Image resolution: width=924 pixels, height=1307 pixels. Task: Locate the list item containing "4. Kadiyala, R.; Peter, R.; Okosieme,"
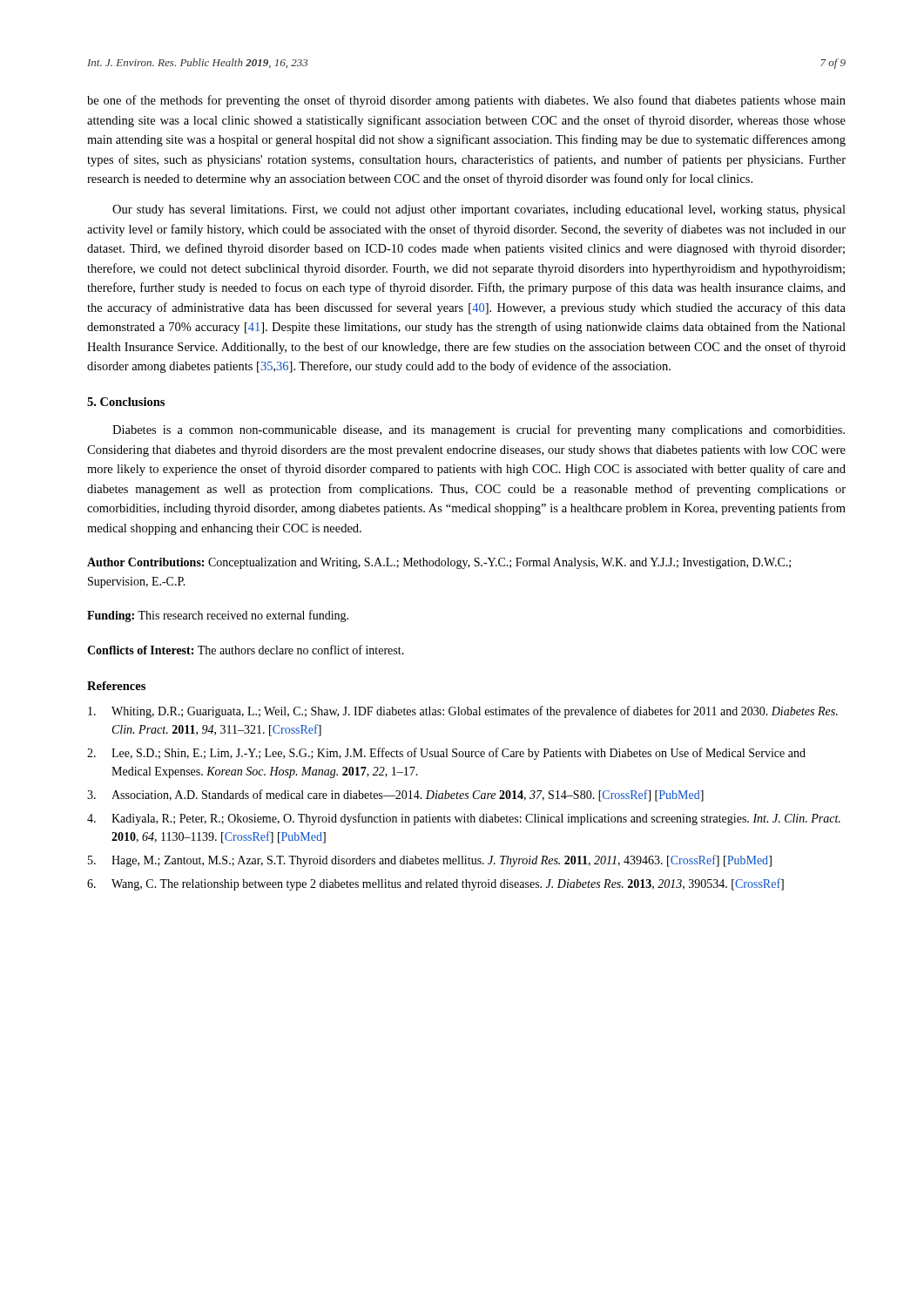coord(466,828)
